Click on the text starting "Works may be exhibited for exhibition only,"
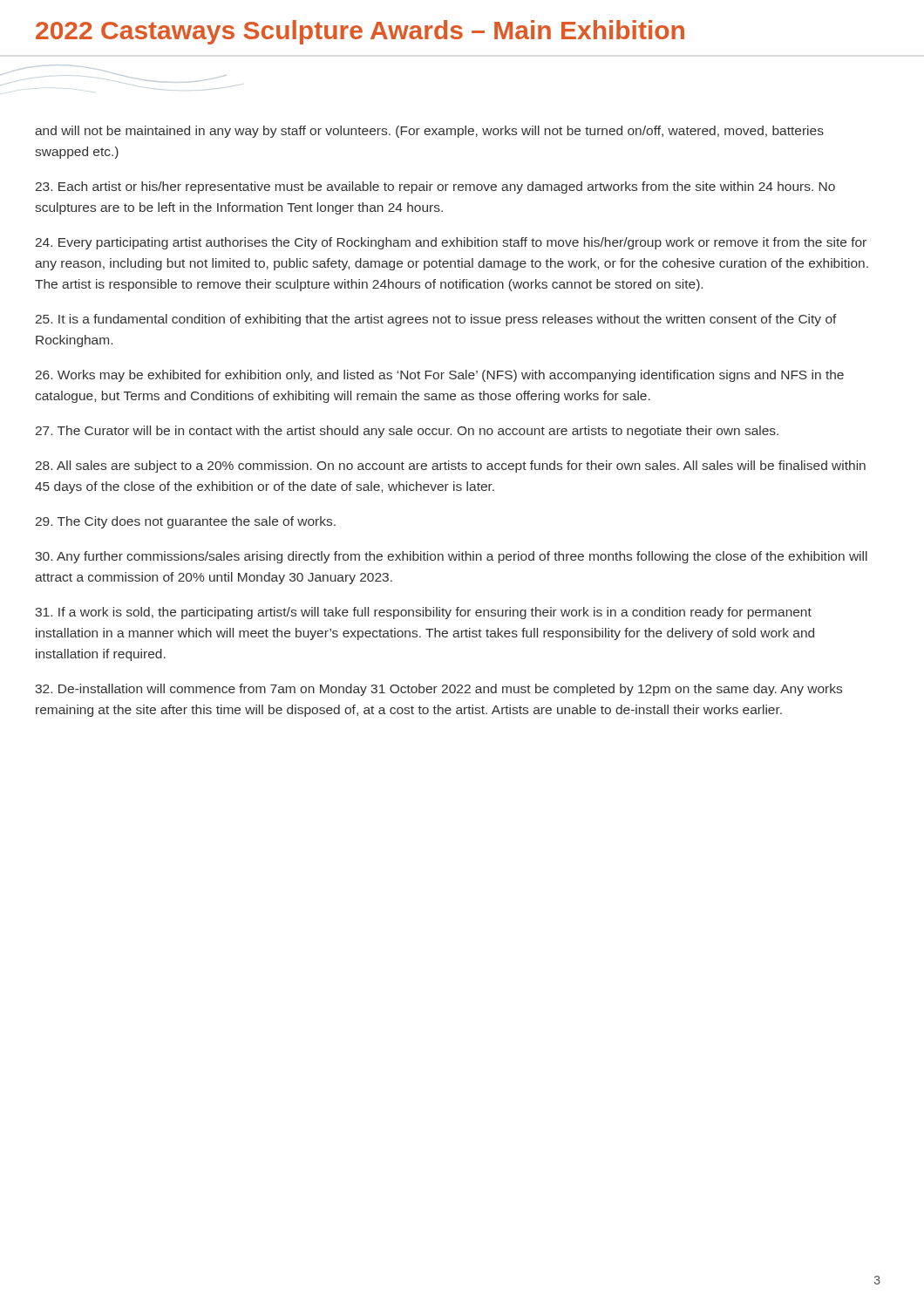This screenshot has width=924, height=1308. pyautogui.click(x=440, y=385)
